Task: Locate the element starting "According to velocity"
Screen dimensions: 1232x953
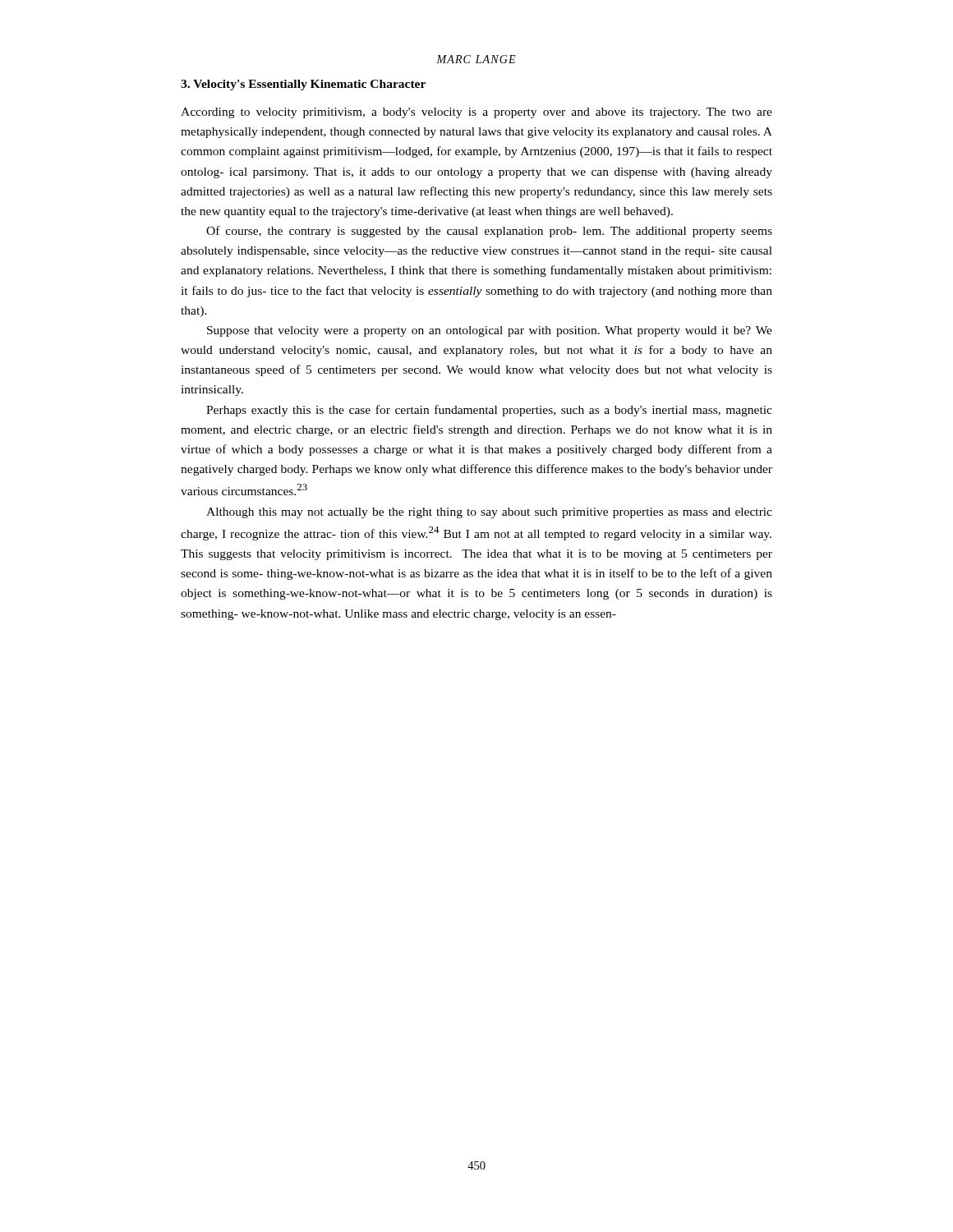Action: click(x=476, y=363)
